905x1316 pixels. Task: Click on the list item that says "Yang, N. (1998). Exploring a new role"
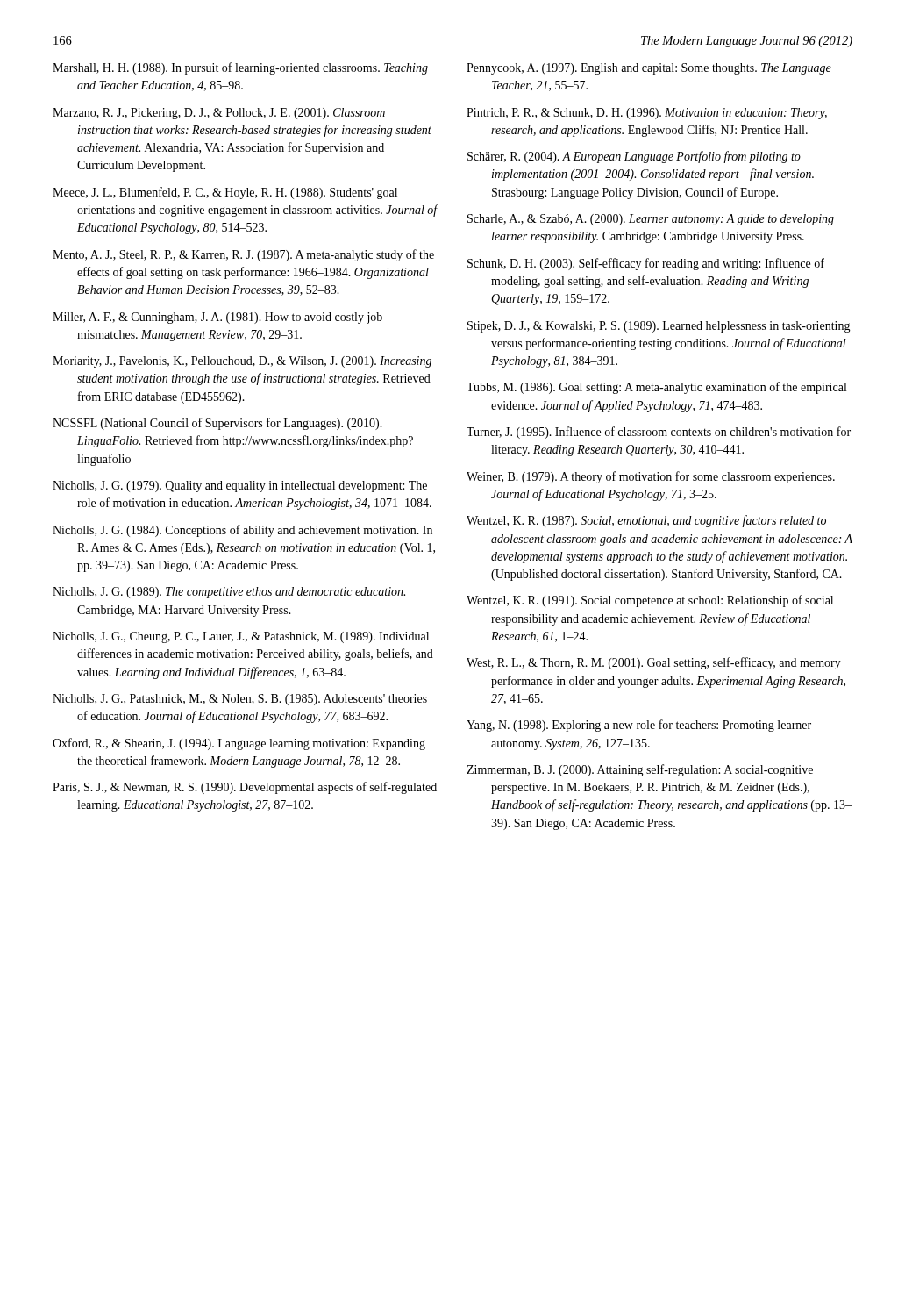[x=639, y=734]
